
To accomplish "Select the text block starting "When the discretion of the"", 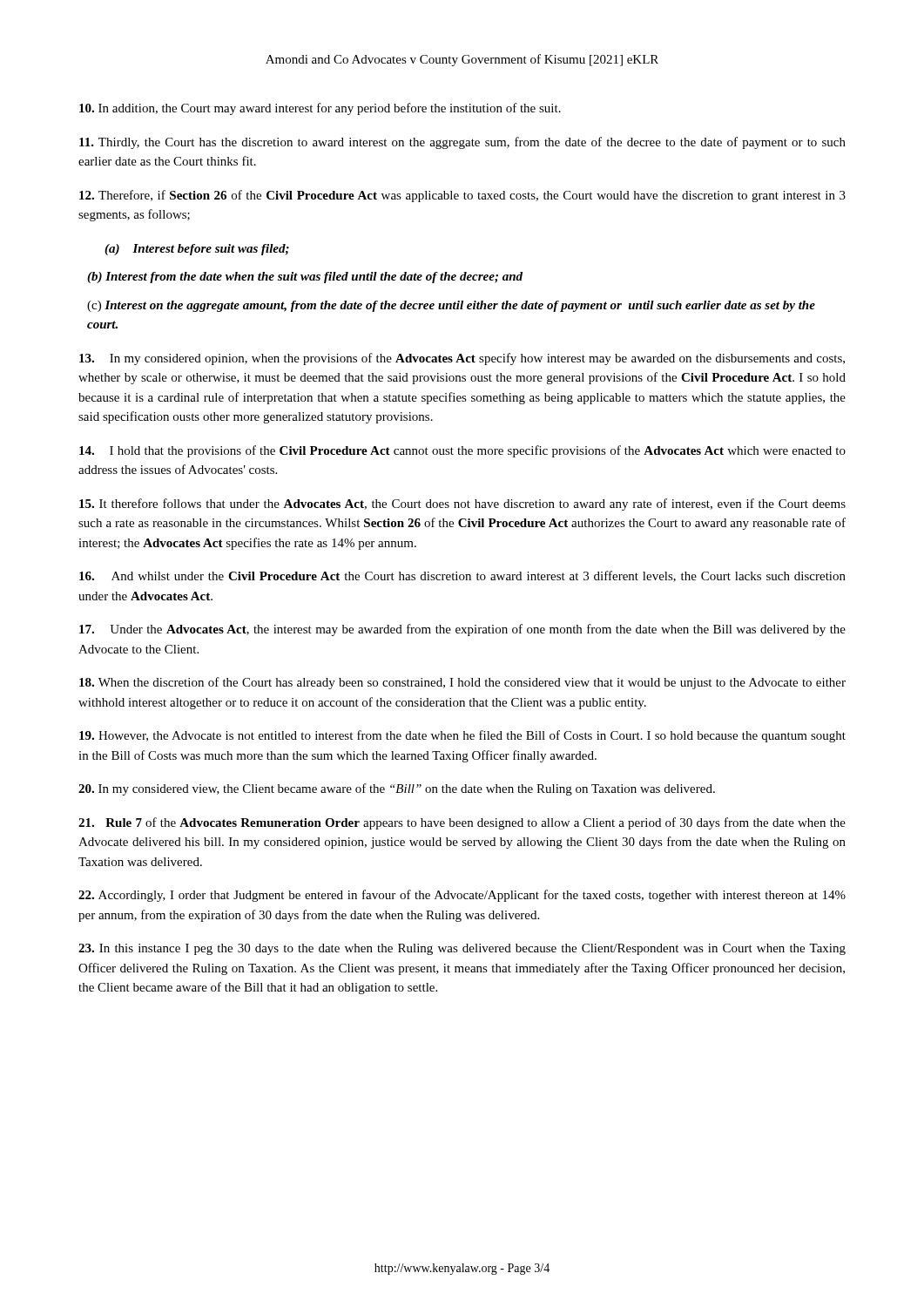I will 462,692.
